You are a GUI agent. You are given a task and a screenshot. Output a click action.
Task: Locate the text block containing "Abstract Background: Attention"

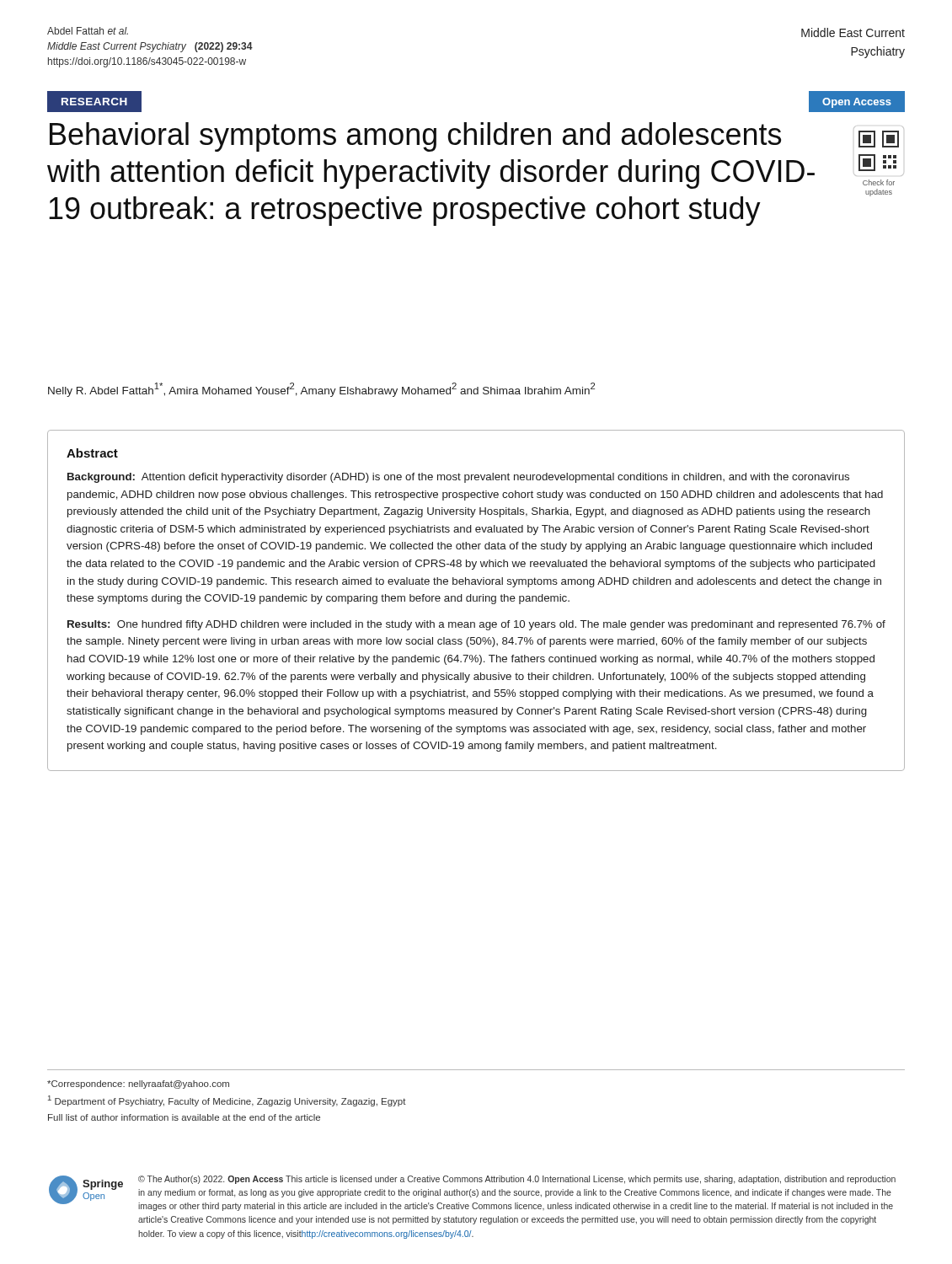[476, 600]
